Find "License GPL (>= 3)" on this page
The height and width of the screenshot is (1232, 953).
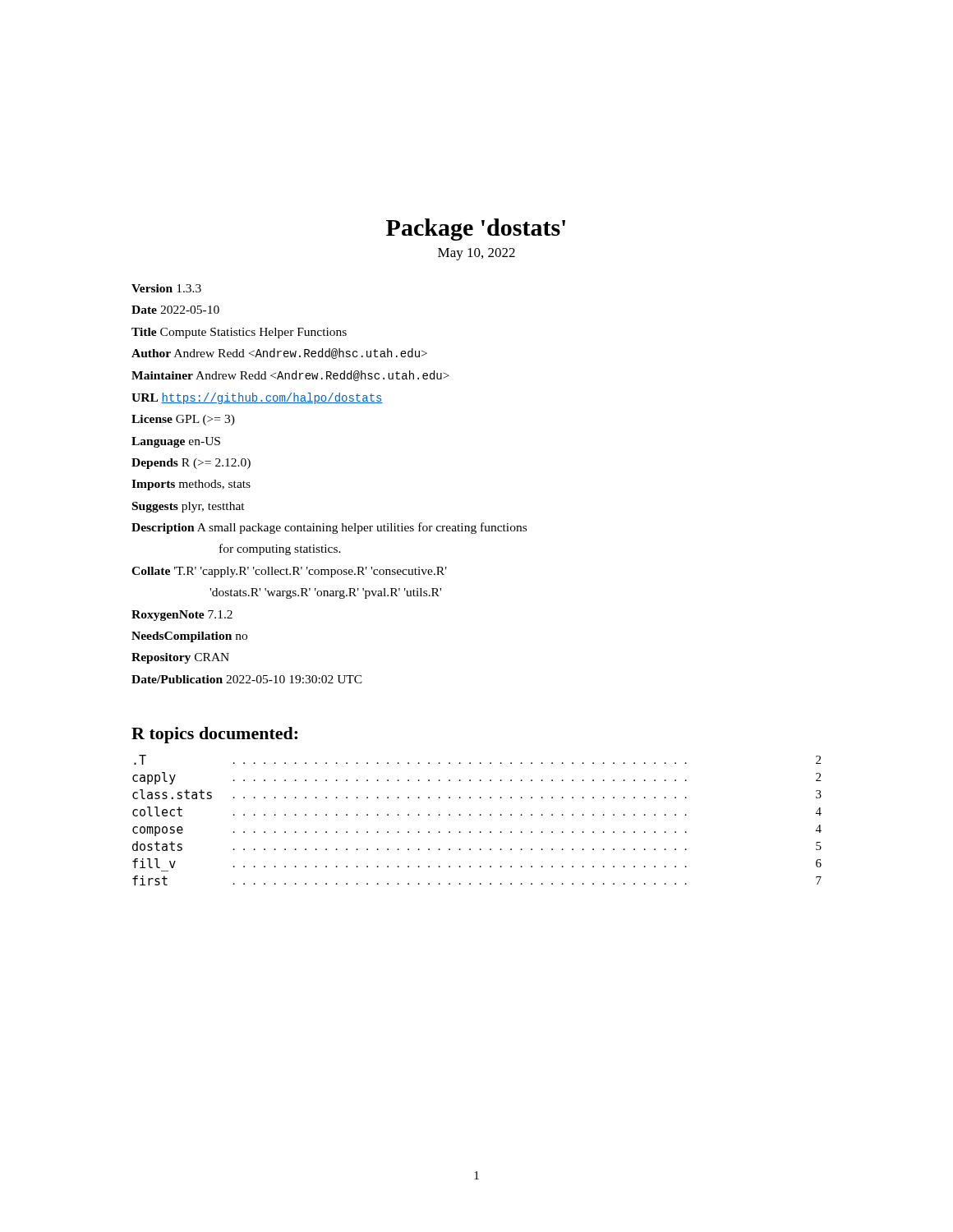click(x=183, y=420)
